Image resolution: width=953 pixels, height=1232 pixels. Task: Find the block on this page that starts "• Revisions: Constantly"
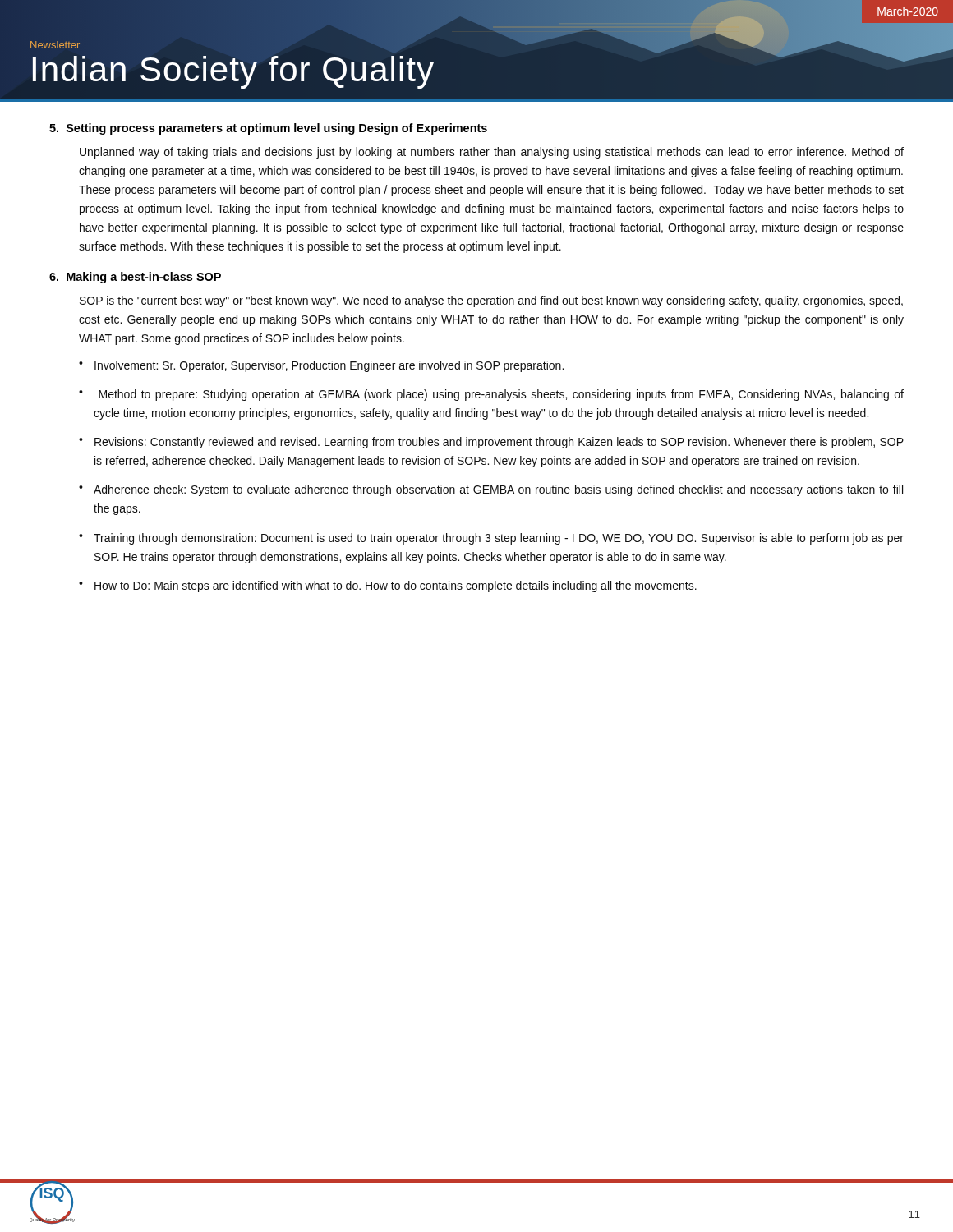(x=491, y=452)
